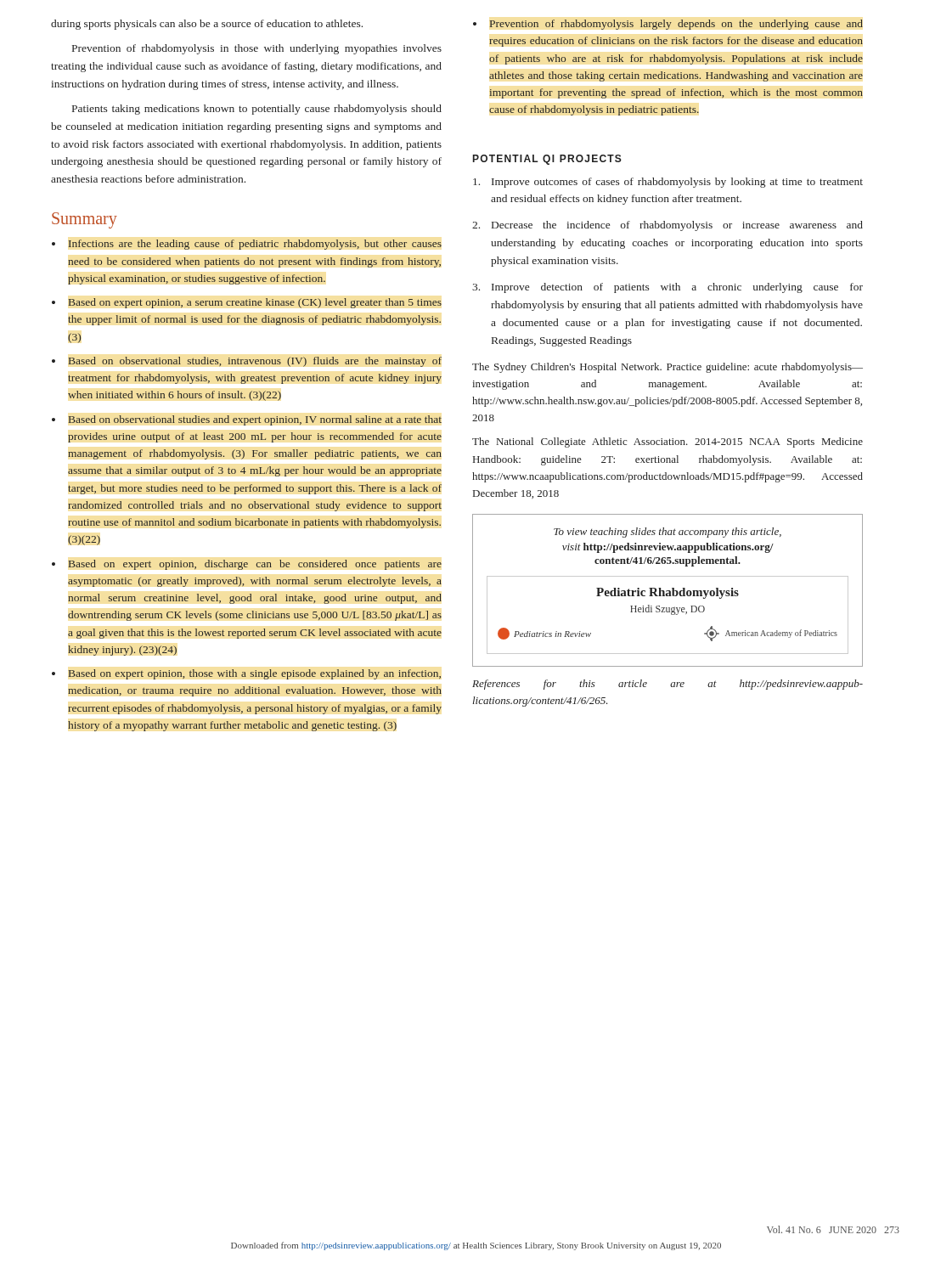Find the list item that reads "• Based on observational studies, intravenous (IV) fluids"

click(x=246, y=378)
